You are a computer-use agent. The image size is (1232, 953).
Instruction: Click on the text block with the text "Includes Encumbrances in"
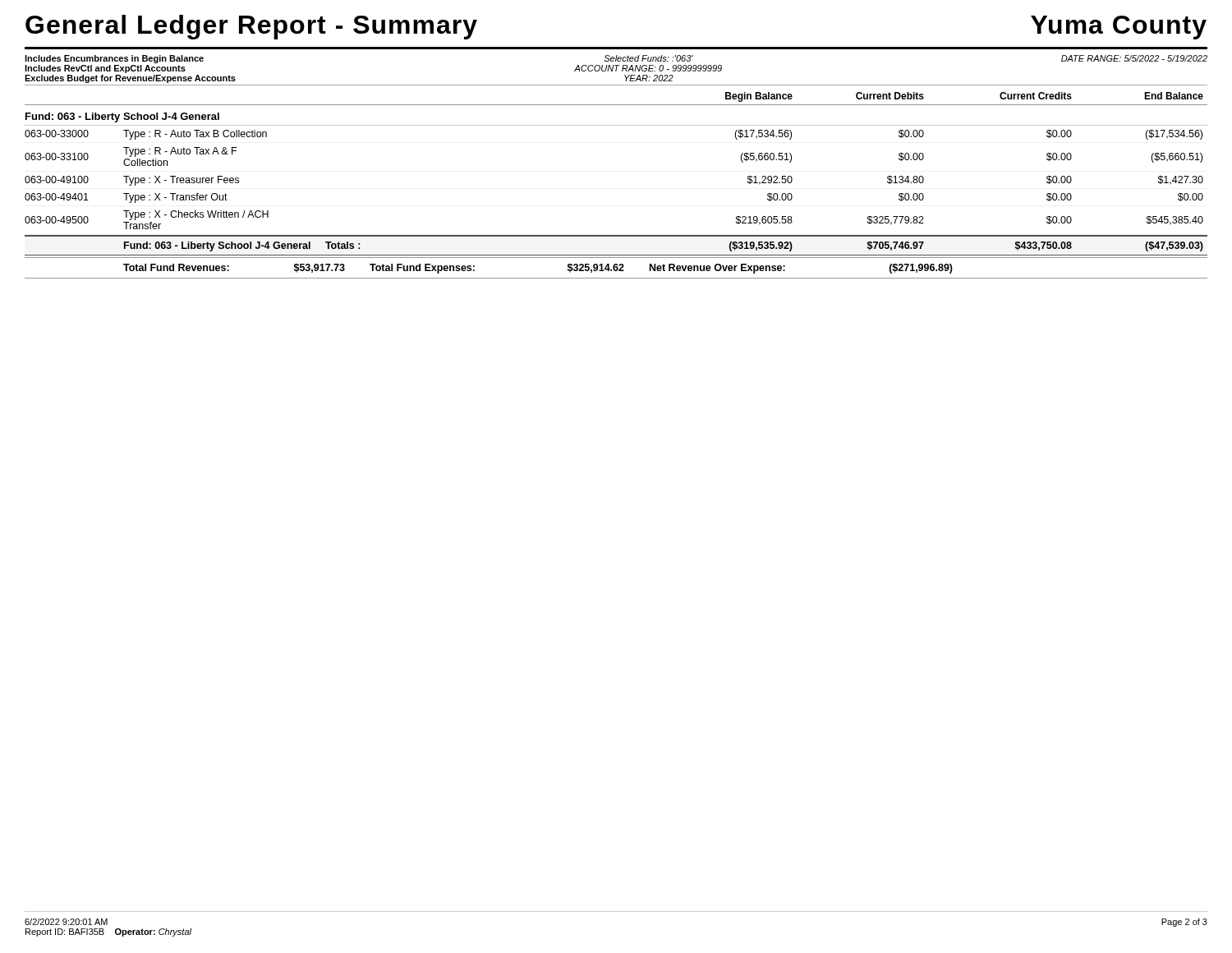tap(616, 68)
